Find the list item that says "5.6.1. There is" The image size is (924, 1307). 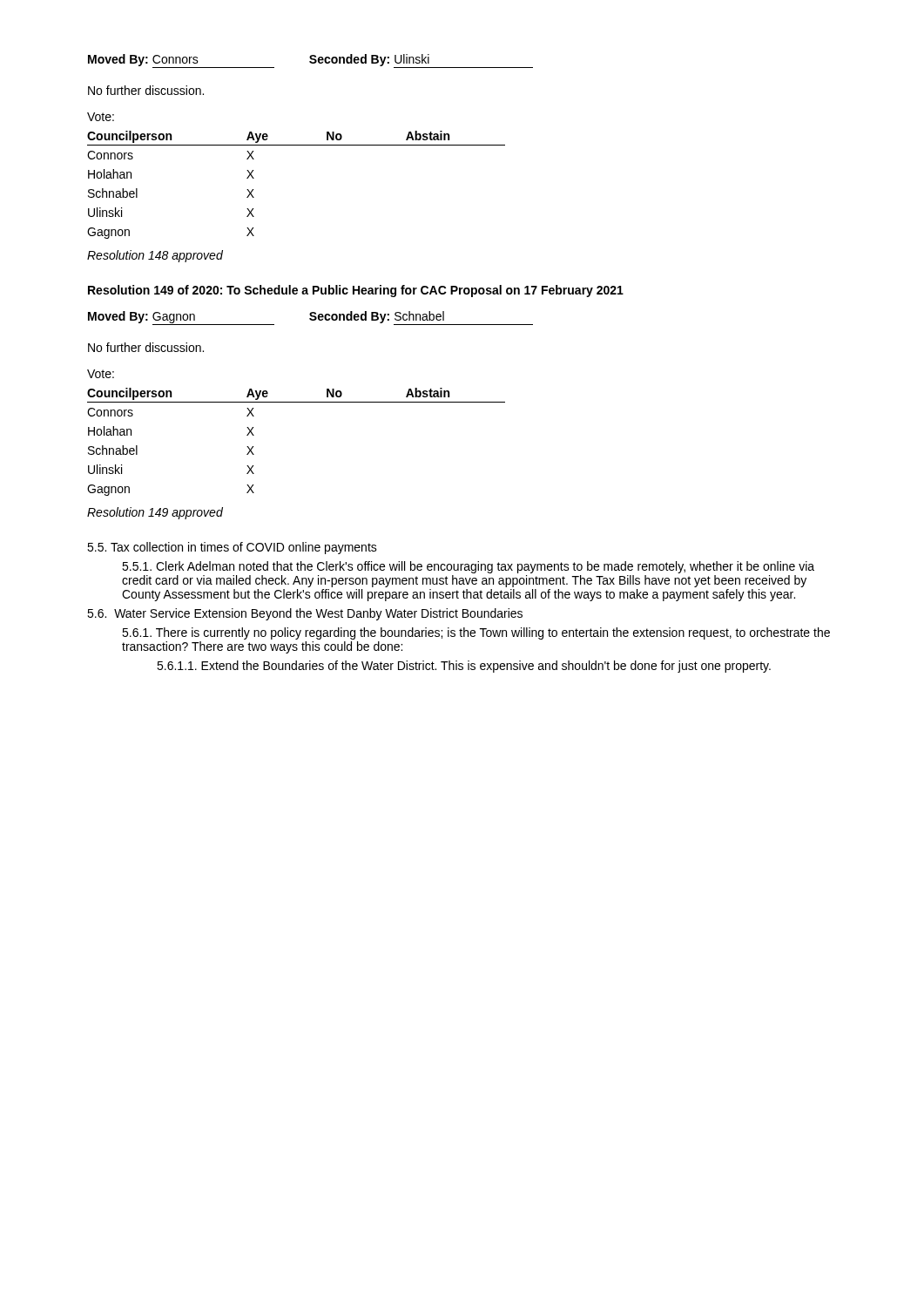coord(476,640)
